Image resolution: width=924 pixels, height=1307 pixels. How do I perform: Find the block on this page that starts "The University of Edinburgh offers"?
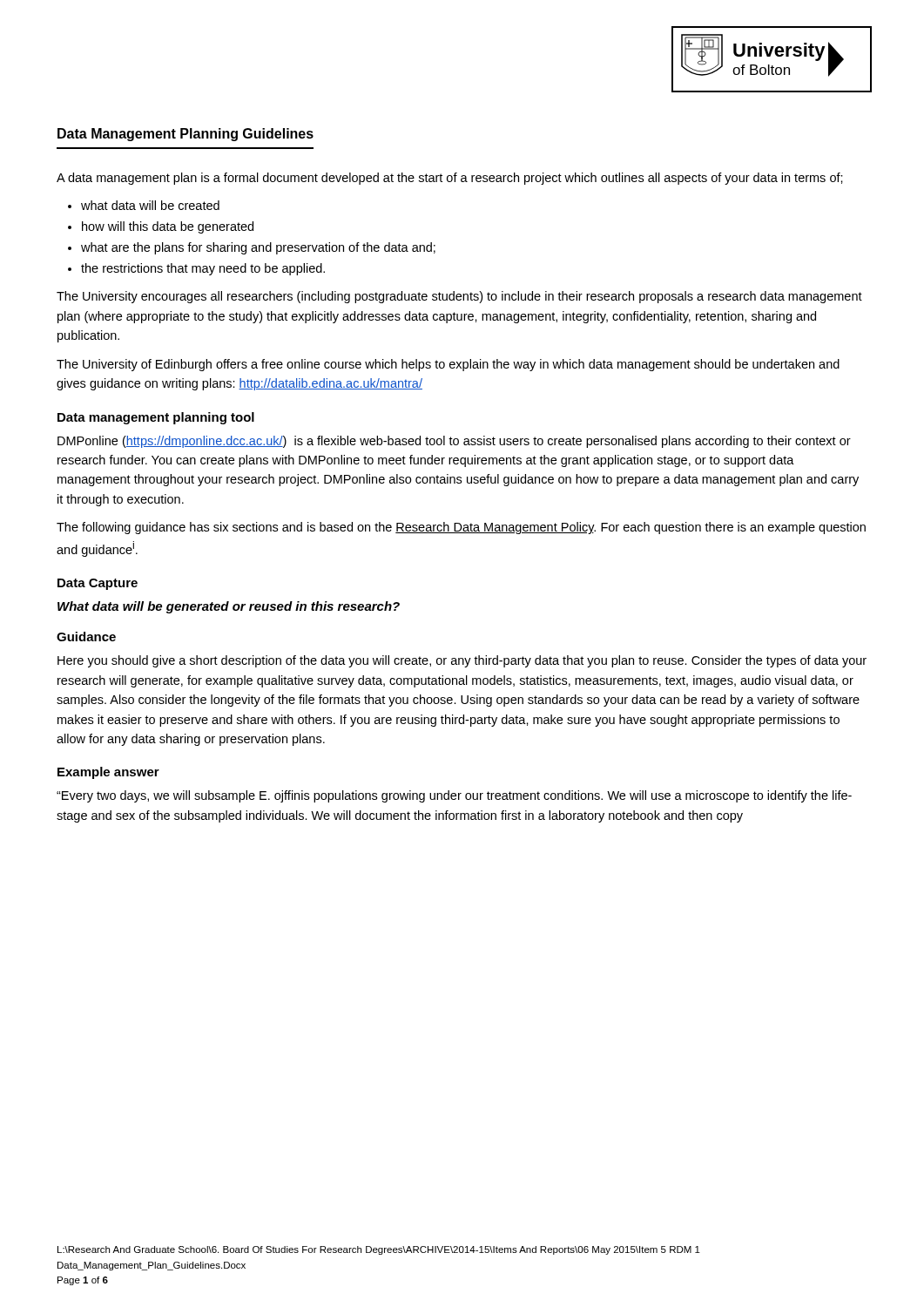coord(448,374)
